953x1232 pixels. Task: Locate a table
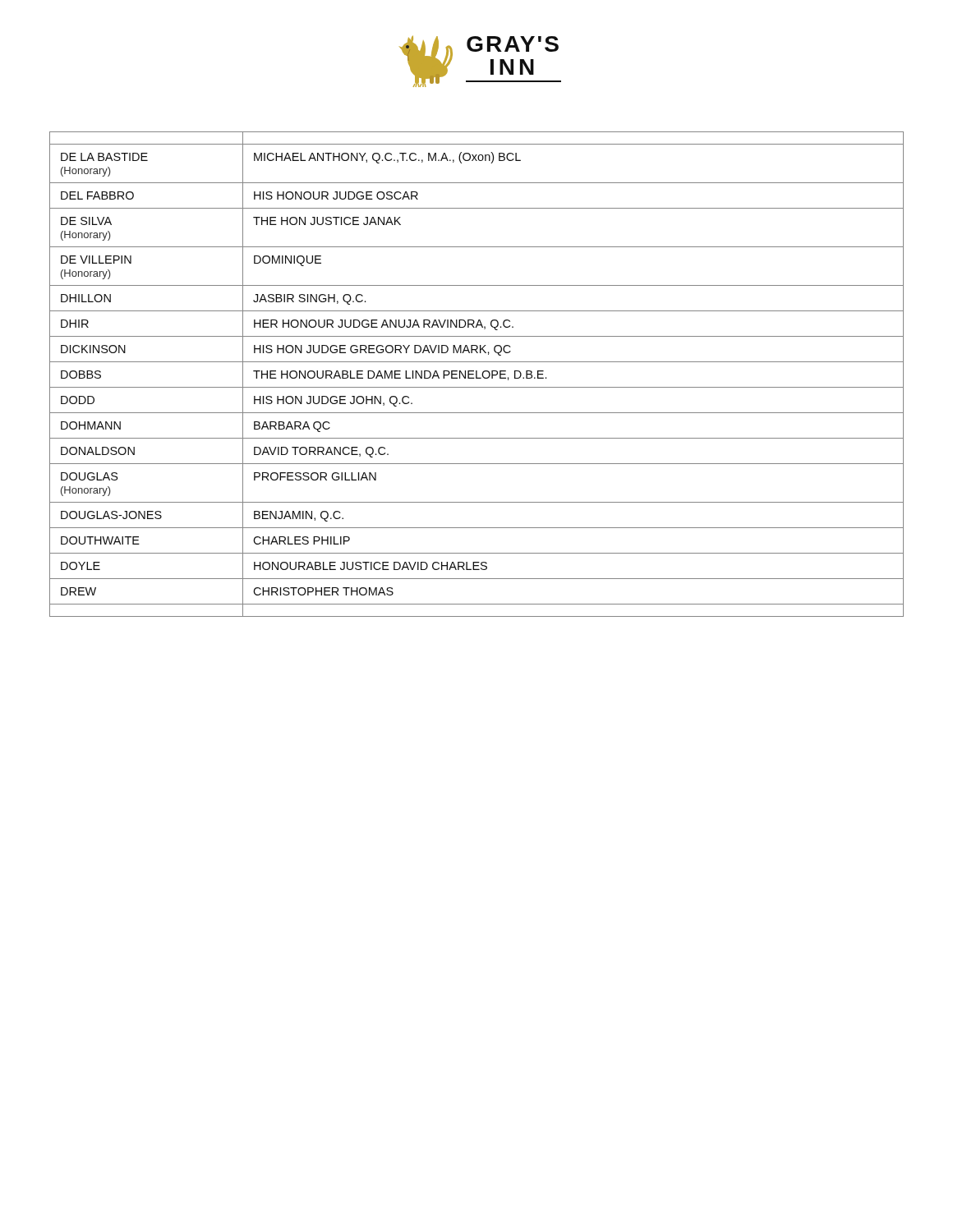pyautogui.click(x=476, y=374)
